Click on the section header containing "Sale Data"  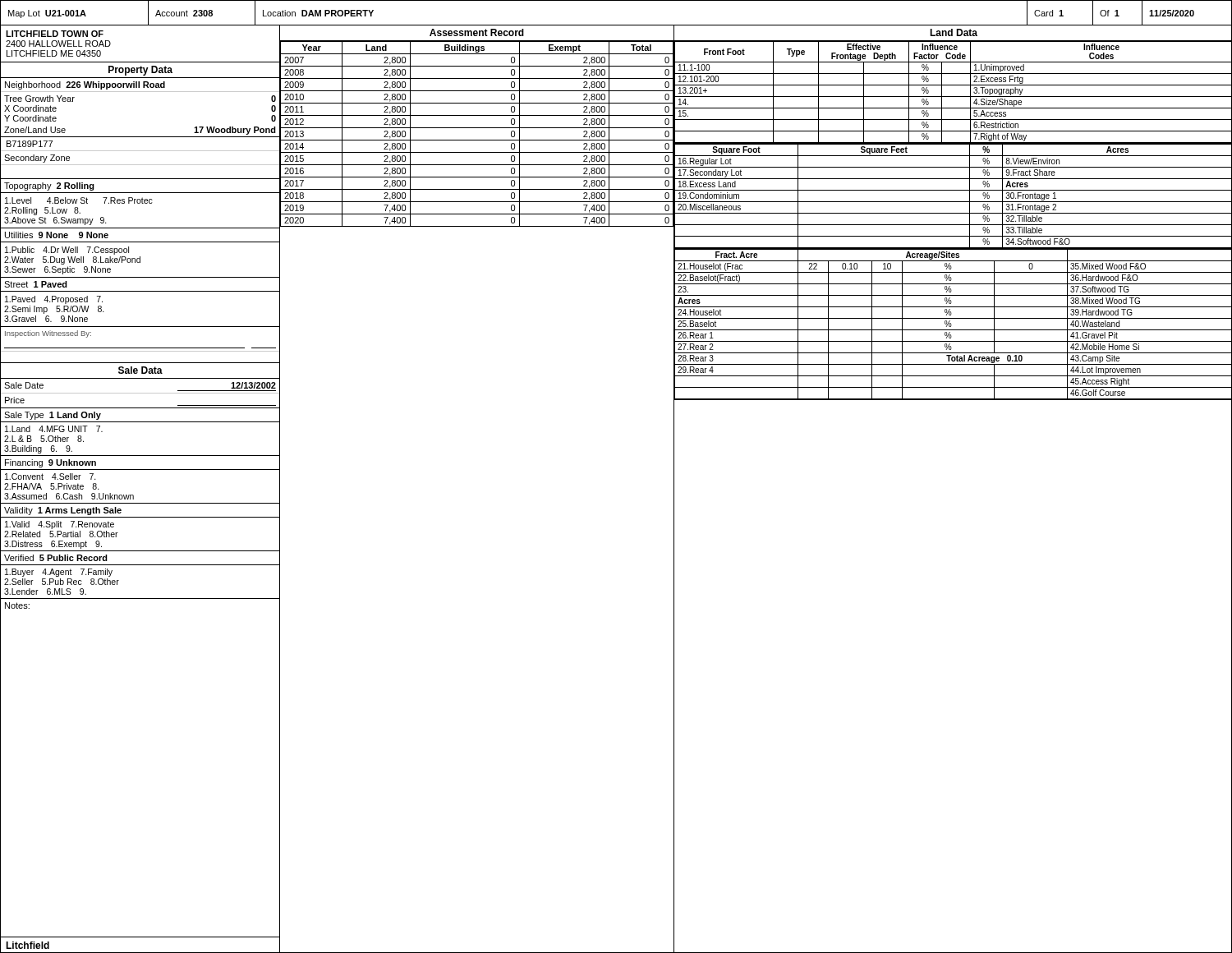(x=140, y=371)
